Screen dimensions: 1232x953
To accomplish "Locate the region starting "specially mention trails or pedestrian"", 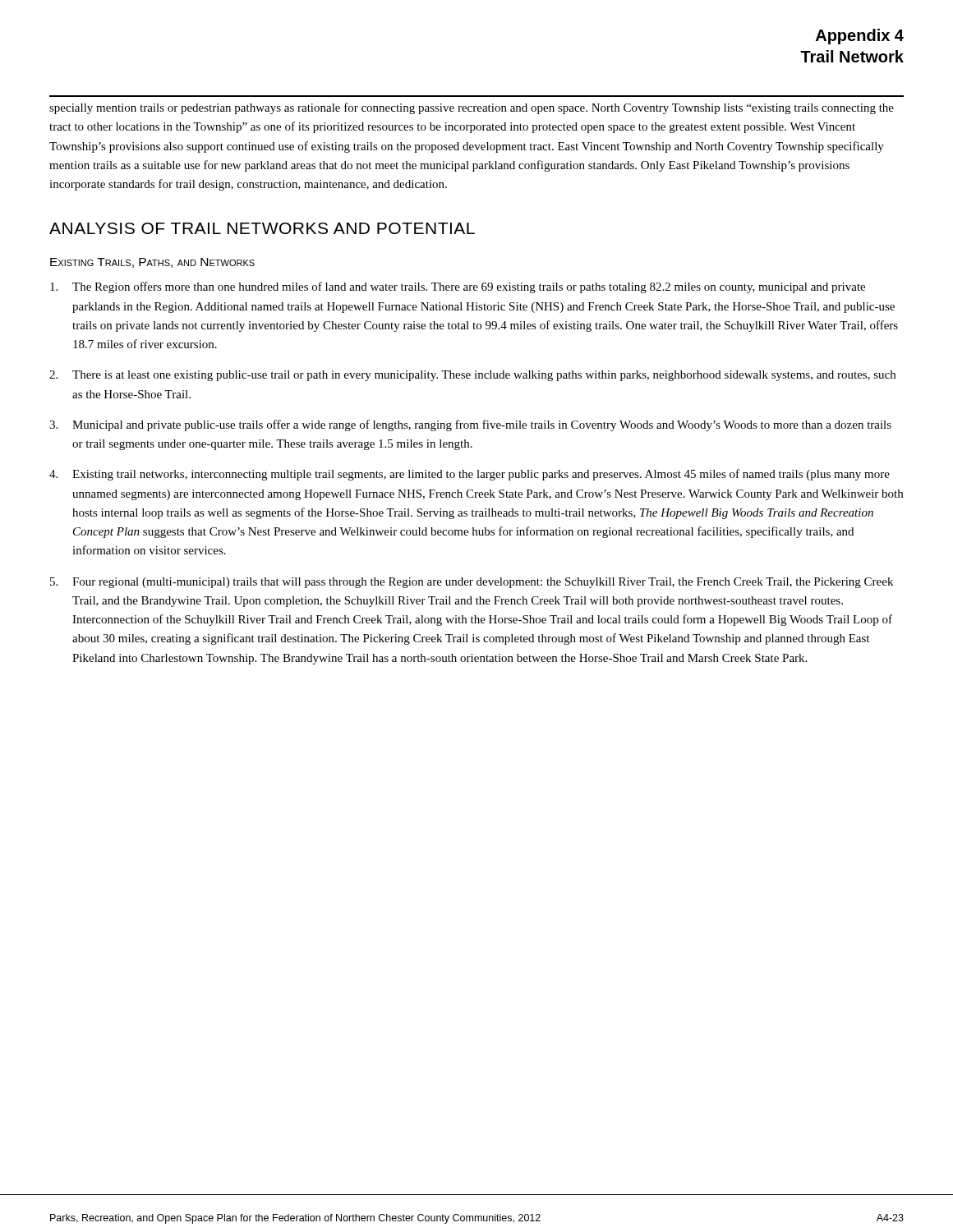I will 472,146.
